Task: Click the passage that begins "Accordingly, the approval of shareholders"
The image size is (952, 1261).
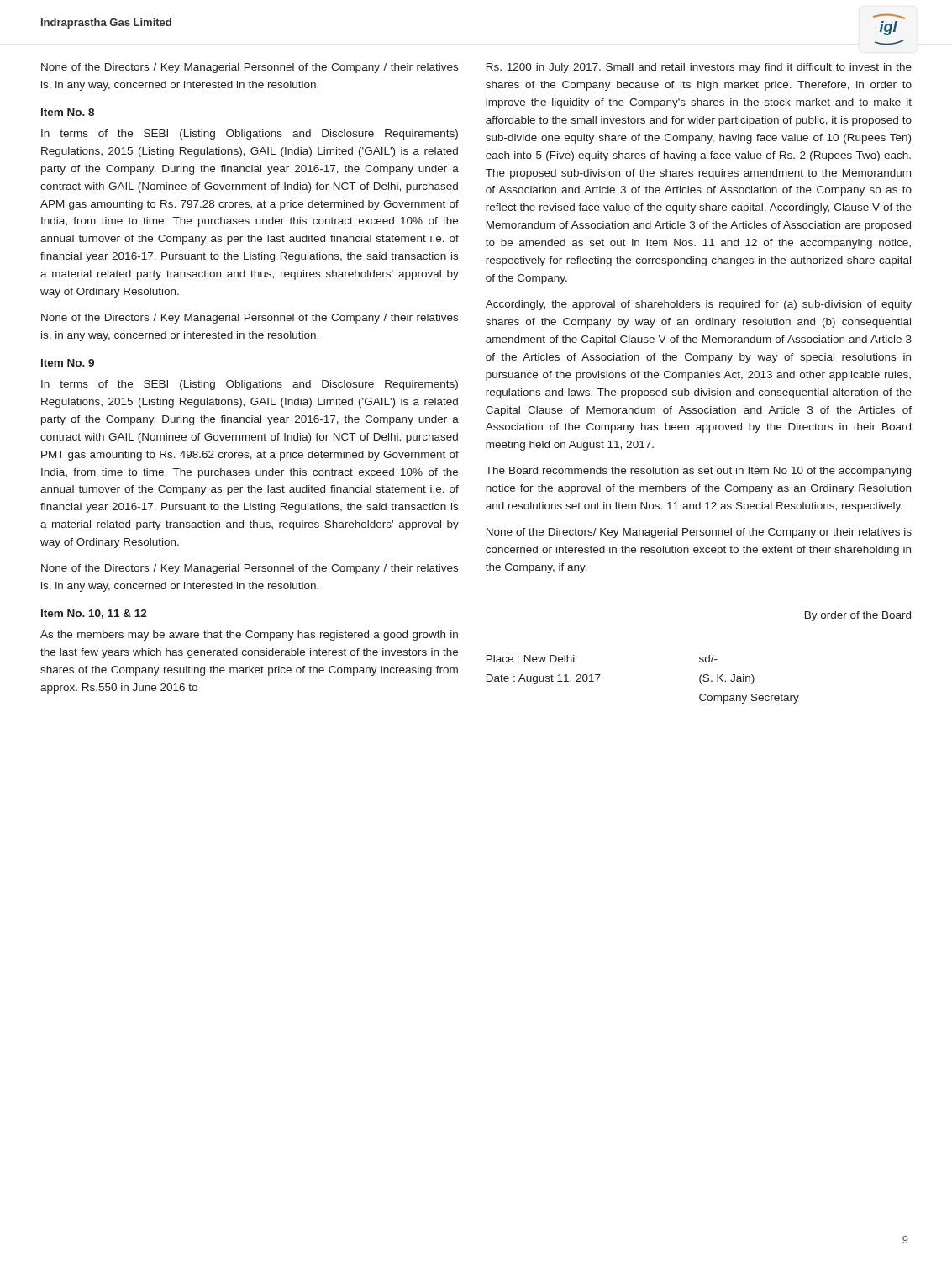Action: click(x=699, y=375)
